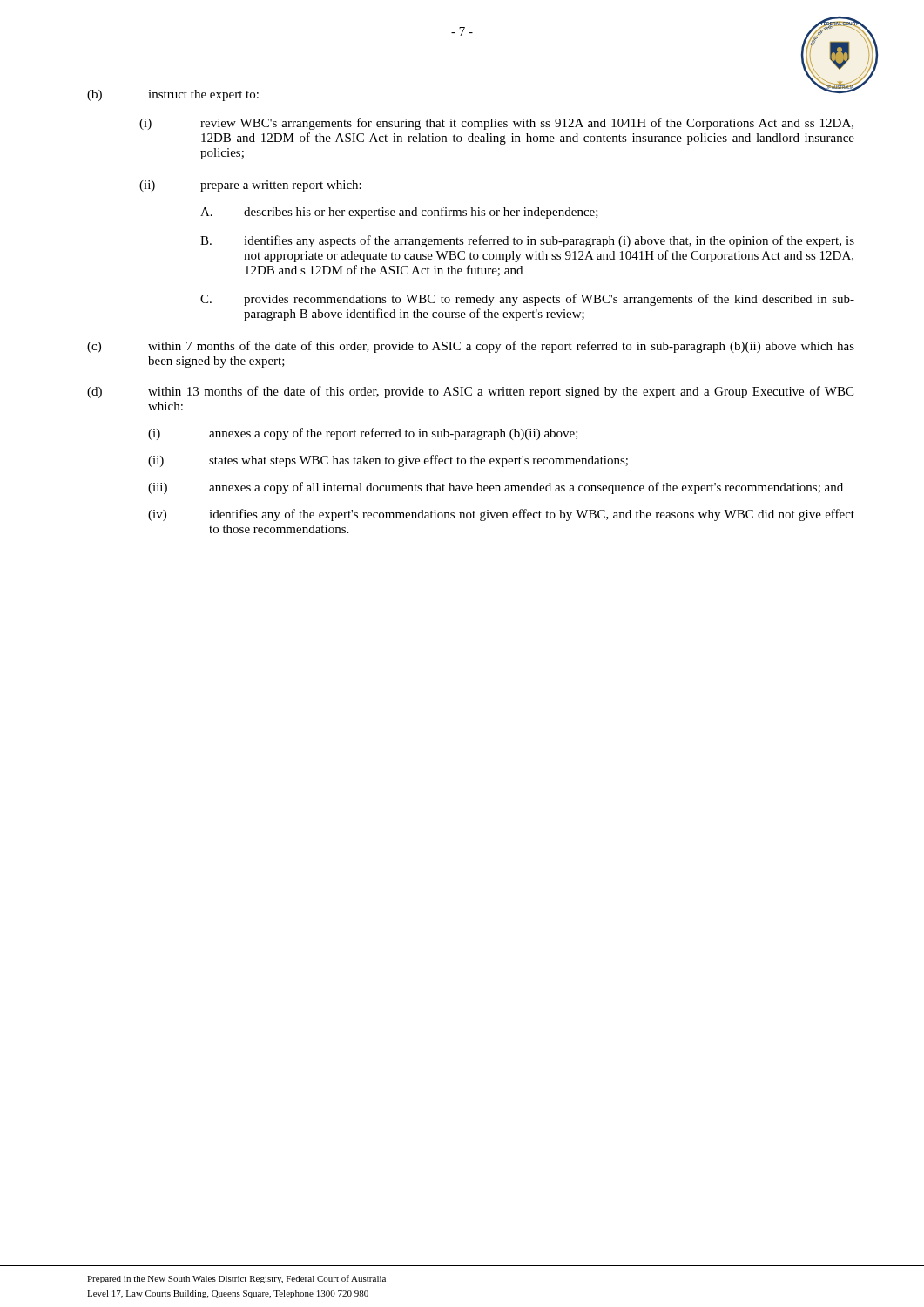Click on the logo
Image resolution: width=924 pixels, height=1307 pixels.
click(x=840, y=55)
